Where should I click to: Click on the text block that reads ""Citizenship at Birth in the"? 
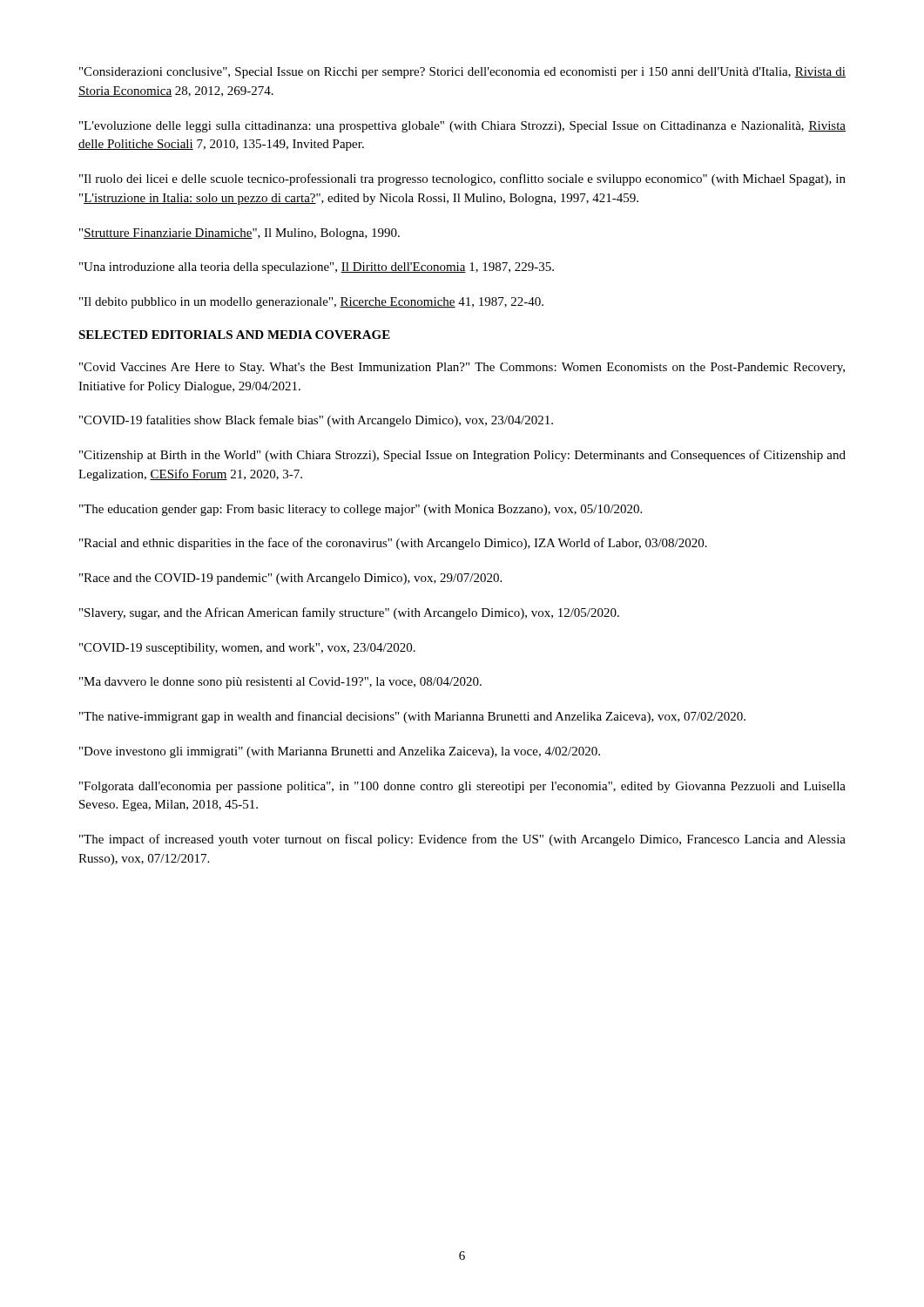[x=462, y=464]
